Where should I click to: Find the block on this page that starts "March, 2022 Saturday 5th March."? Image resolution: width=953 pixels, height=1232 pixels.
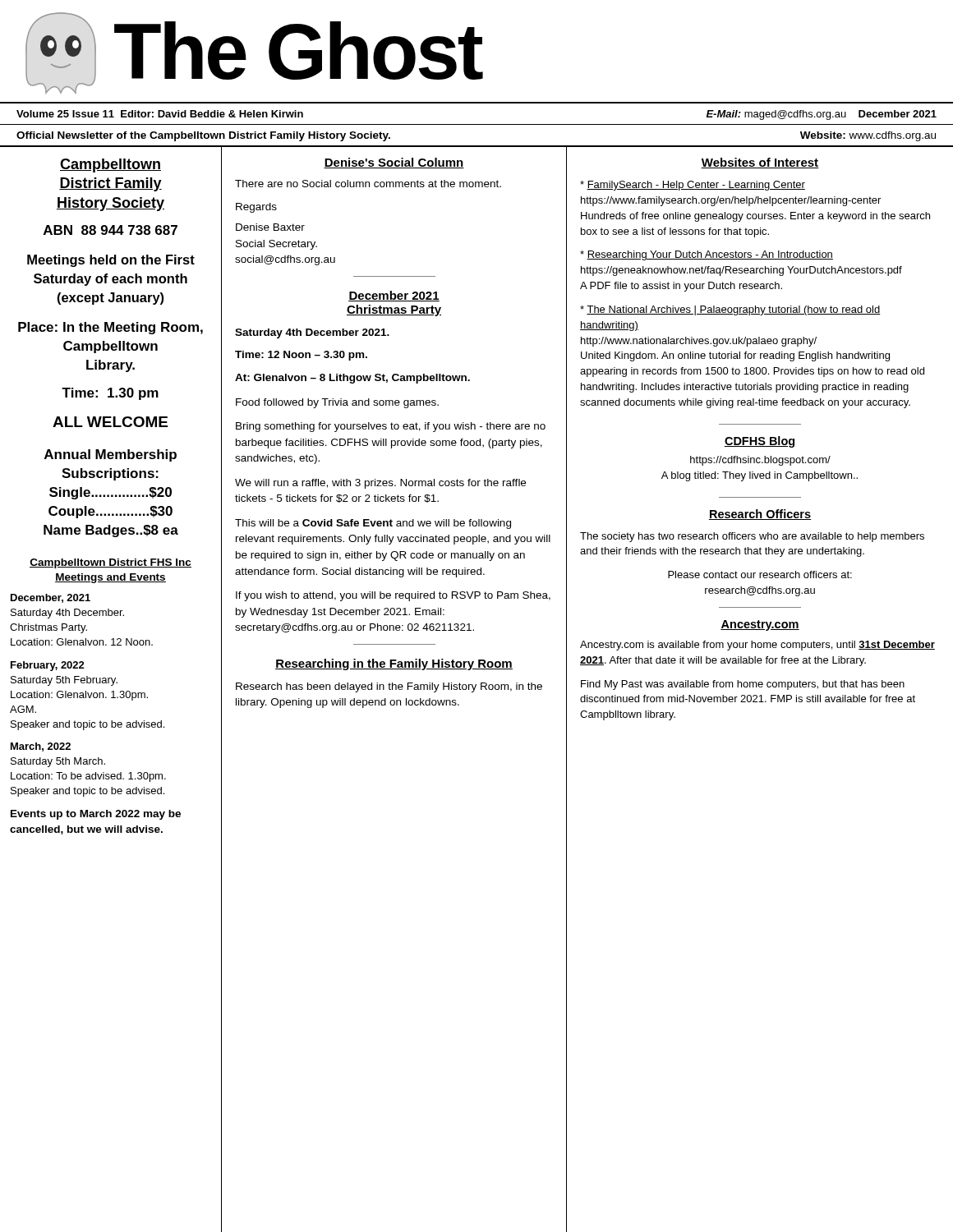coord(88,769)
